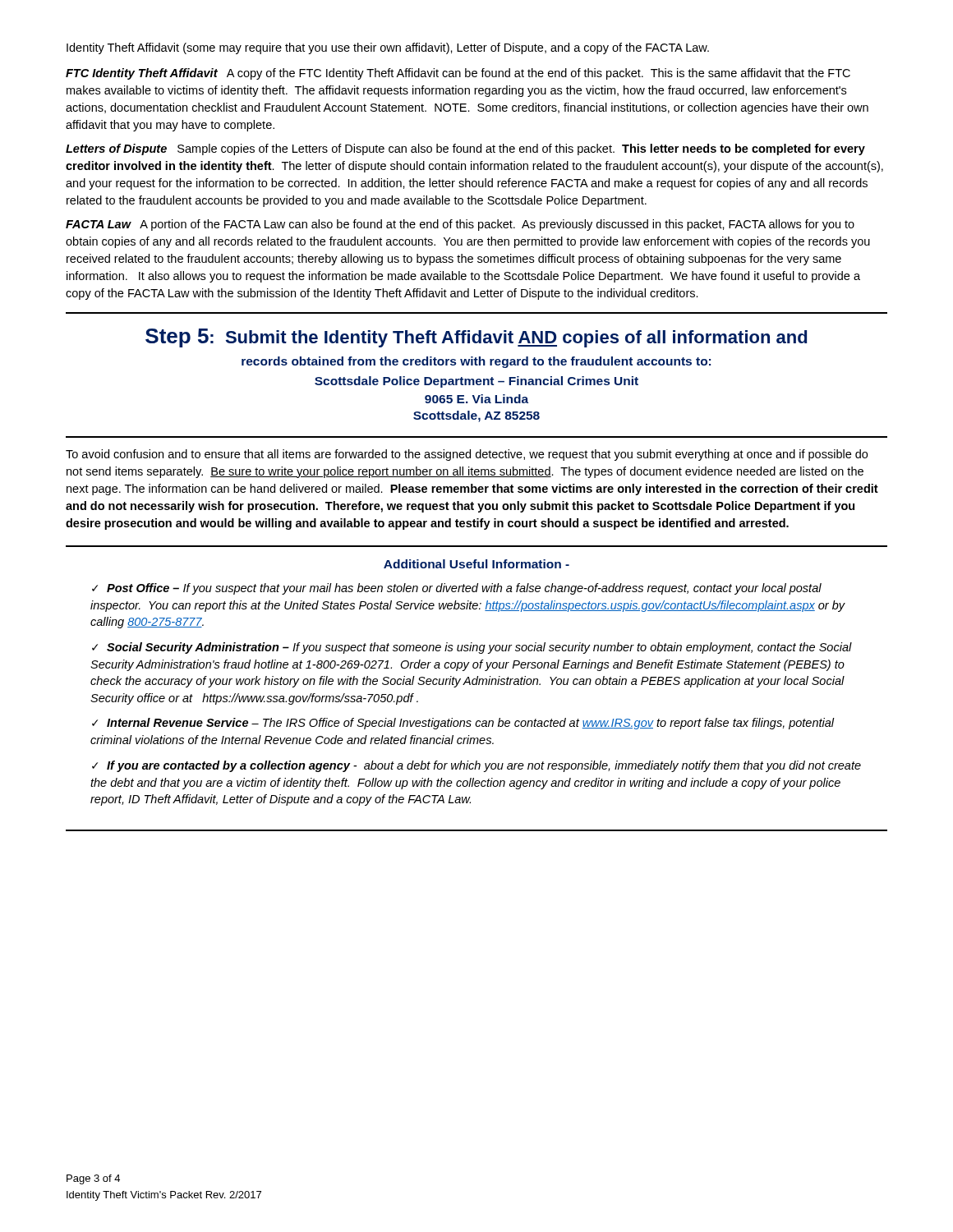Image resolution: width=953 pixels, height=1232 pixels.
Task: Locate the block of text that opens with "Letters of Dispute Sample copies of"
Action: click(475, 175)
